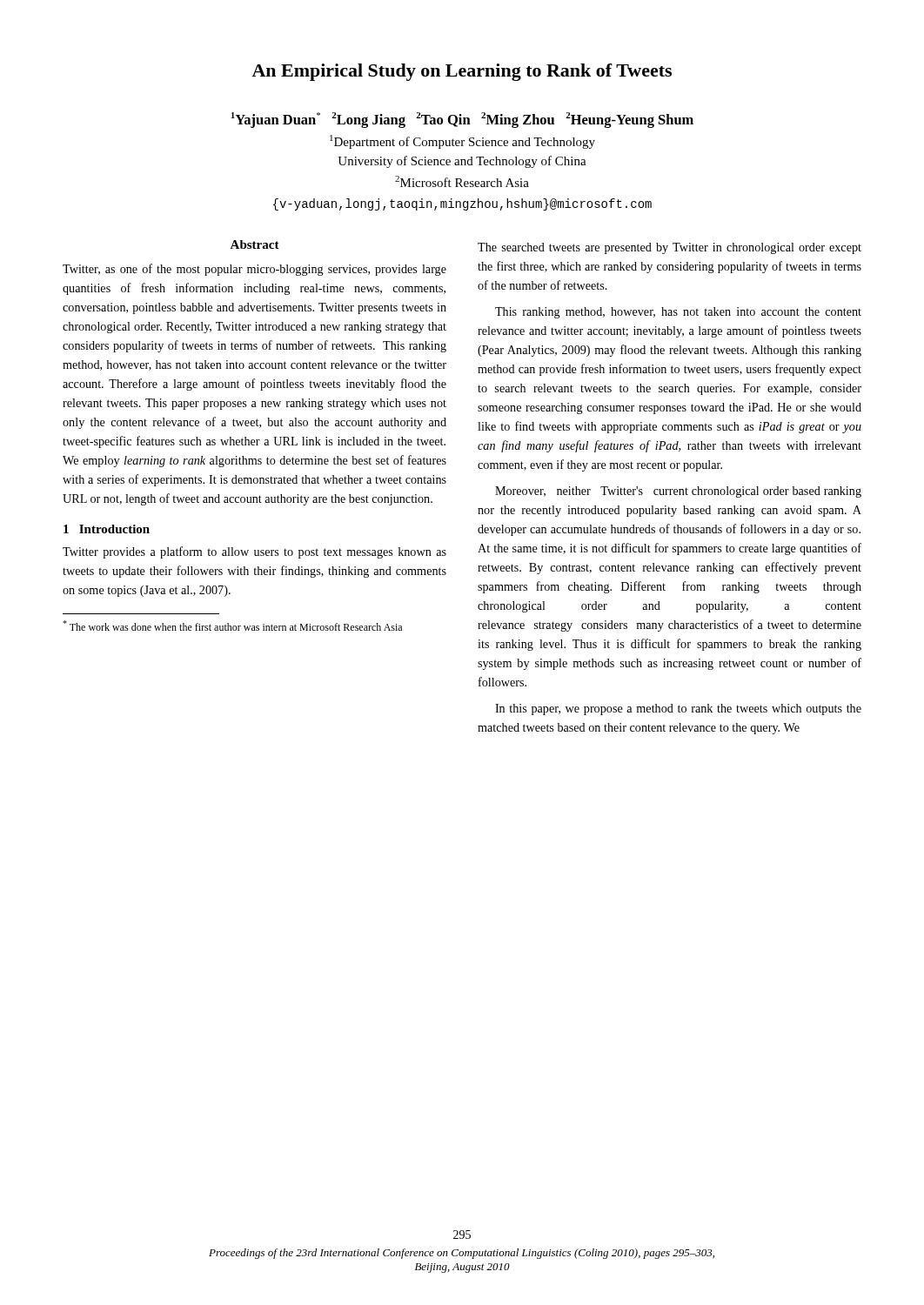Locate the text block that says "Twitter provides a platform to allow users to"
The height and width of the screenshot is (1305, 924).
click(255, 571)
